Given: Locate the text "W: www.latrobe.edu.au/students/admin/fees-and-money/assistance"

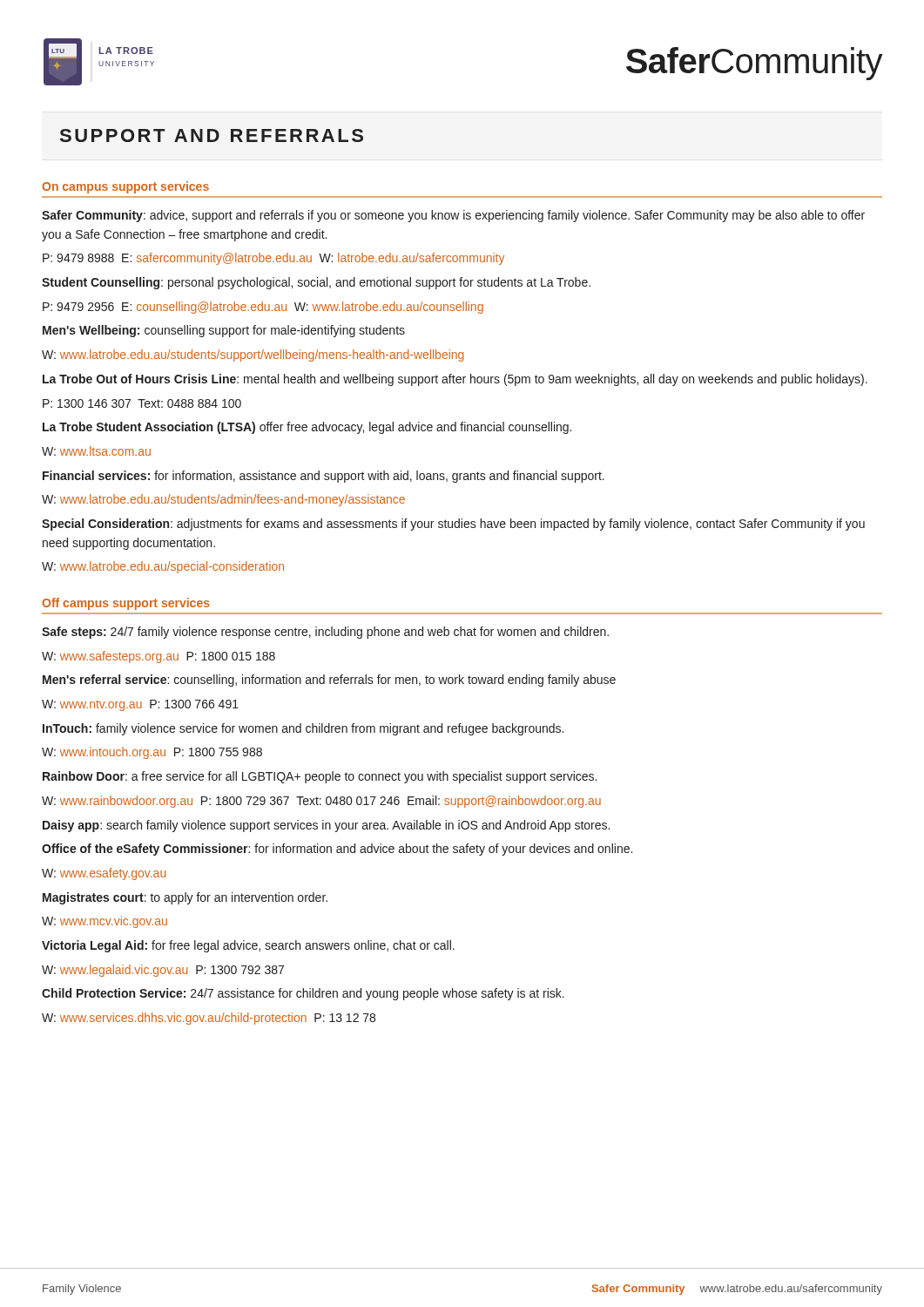Looking at the screenshot, I should (223, 500).
